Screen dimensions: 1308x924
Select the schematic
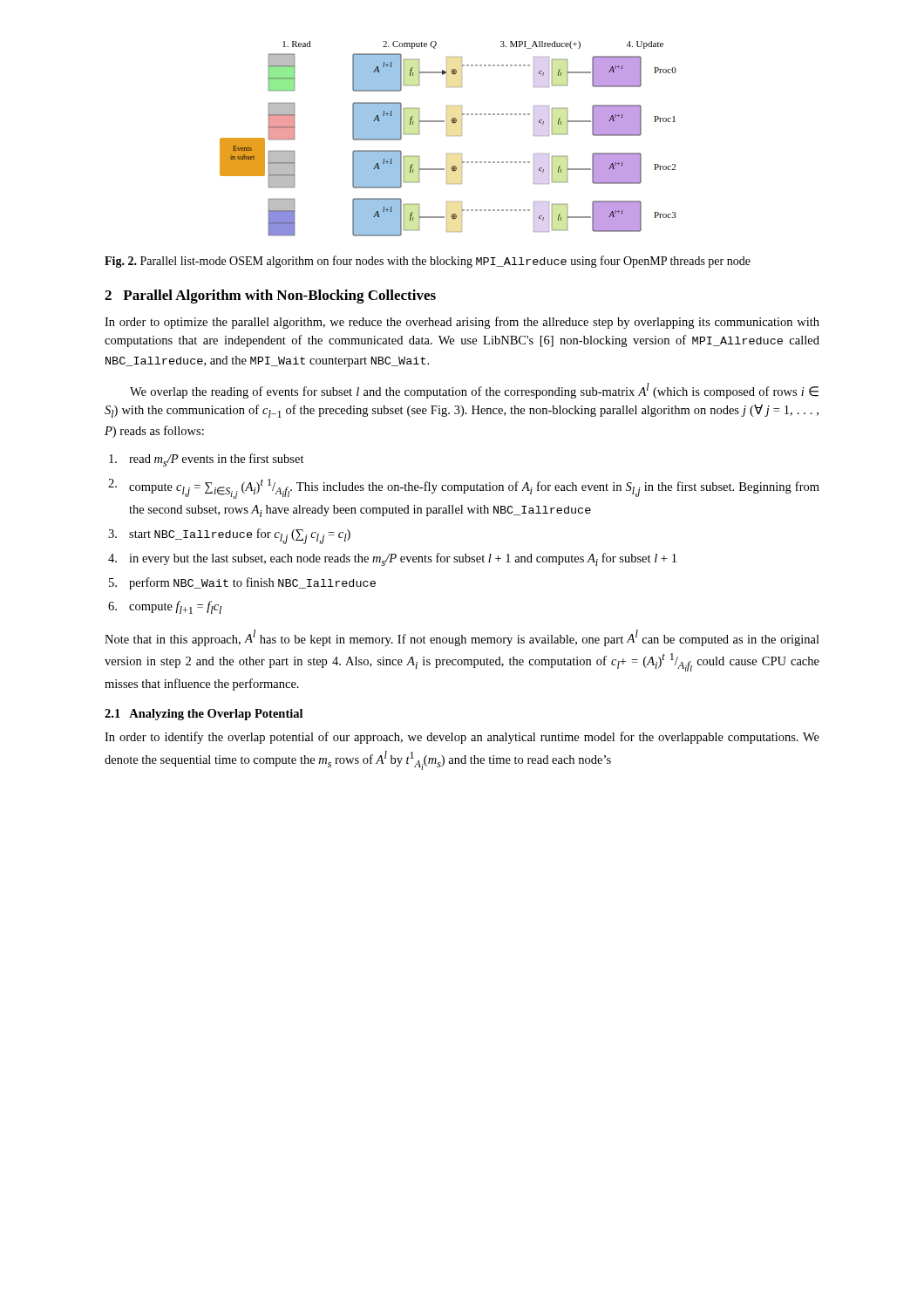[462, 141]
